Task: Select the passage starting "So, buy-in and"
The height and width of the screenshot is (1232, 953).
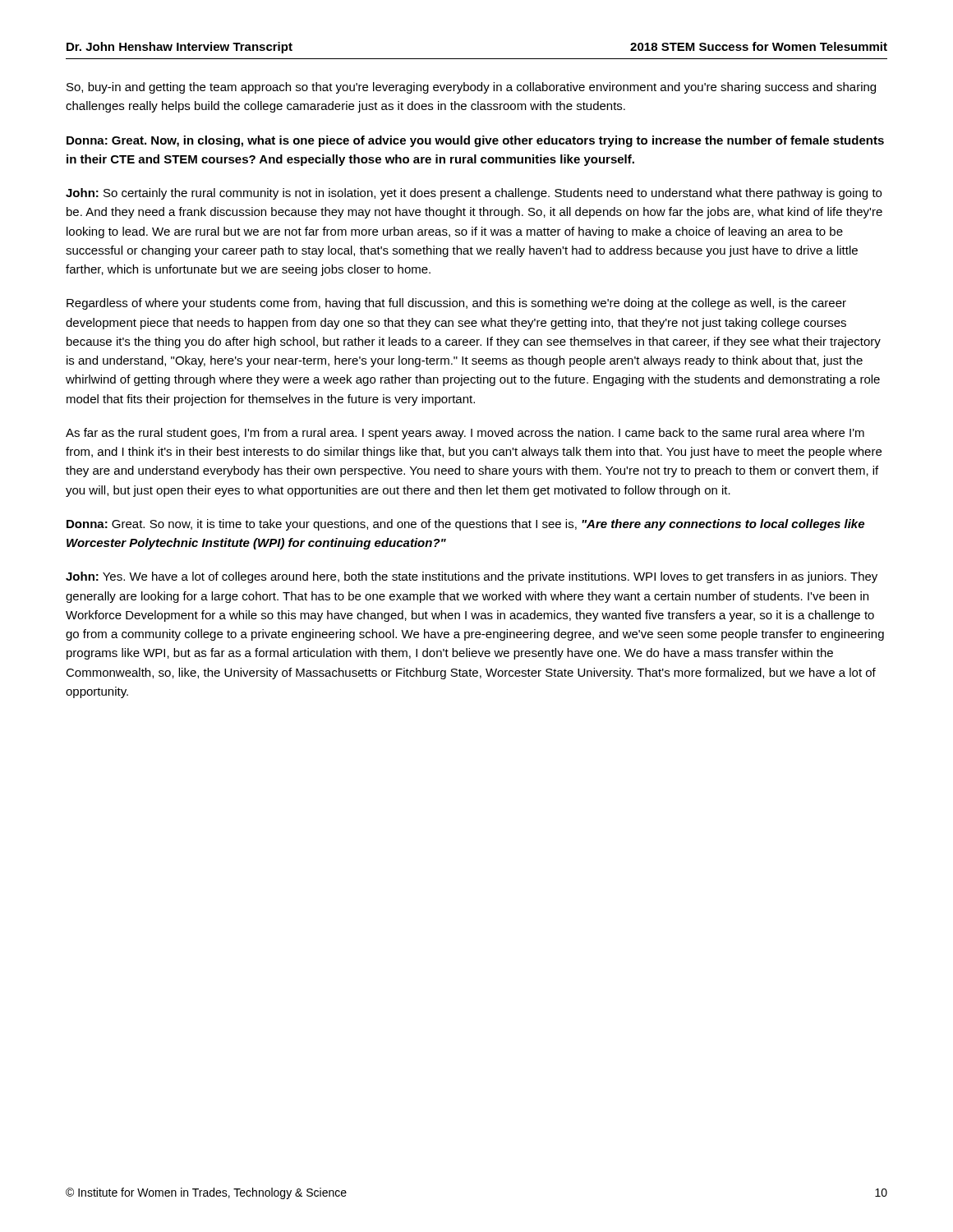Action: click(471, 96)
